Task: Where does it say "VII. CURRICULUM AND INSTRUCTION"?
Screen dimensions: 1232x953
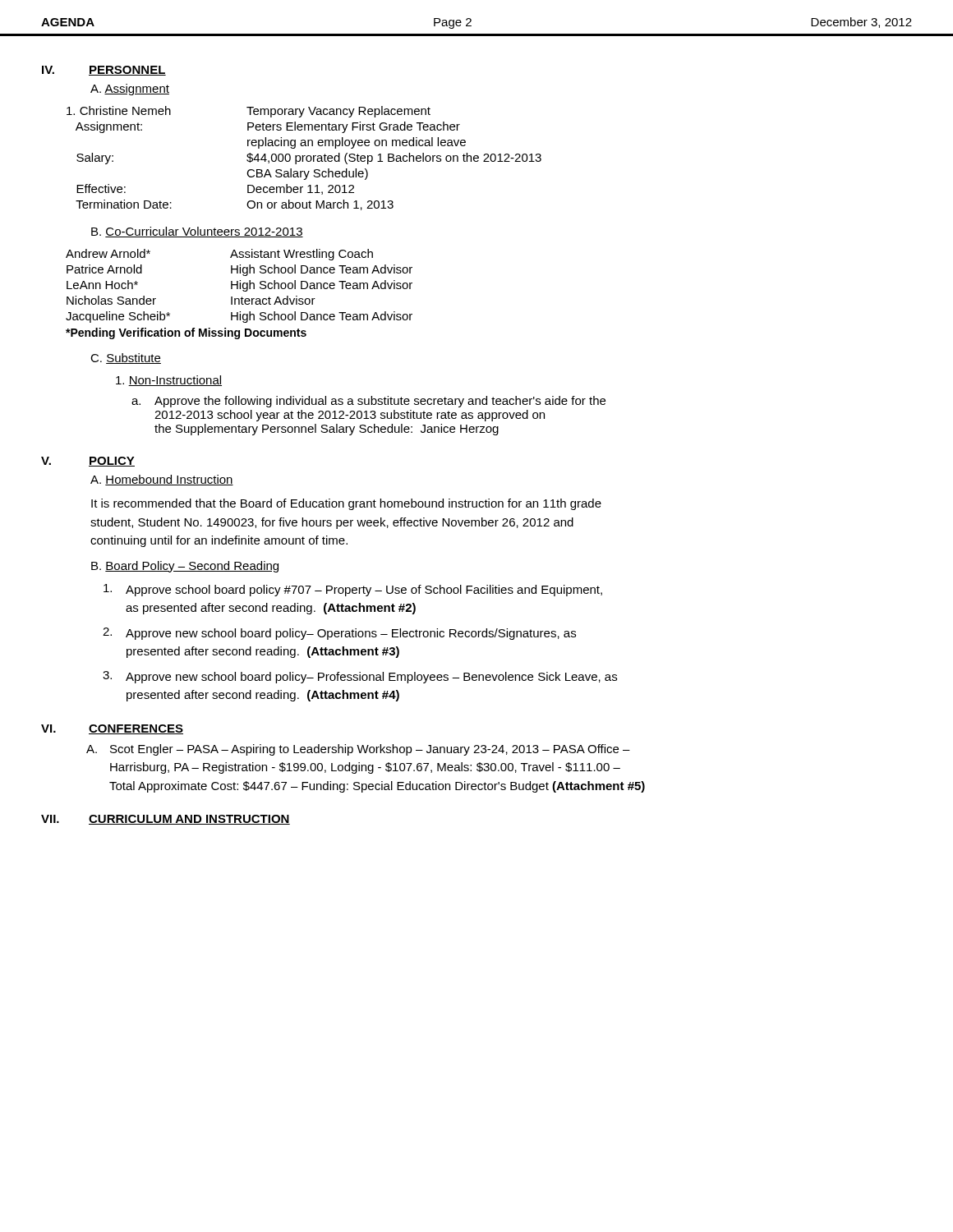Action: pos(165,818)
